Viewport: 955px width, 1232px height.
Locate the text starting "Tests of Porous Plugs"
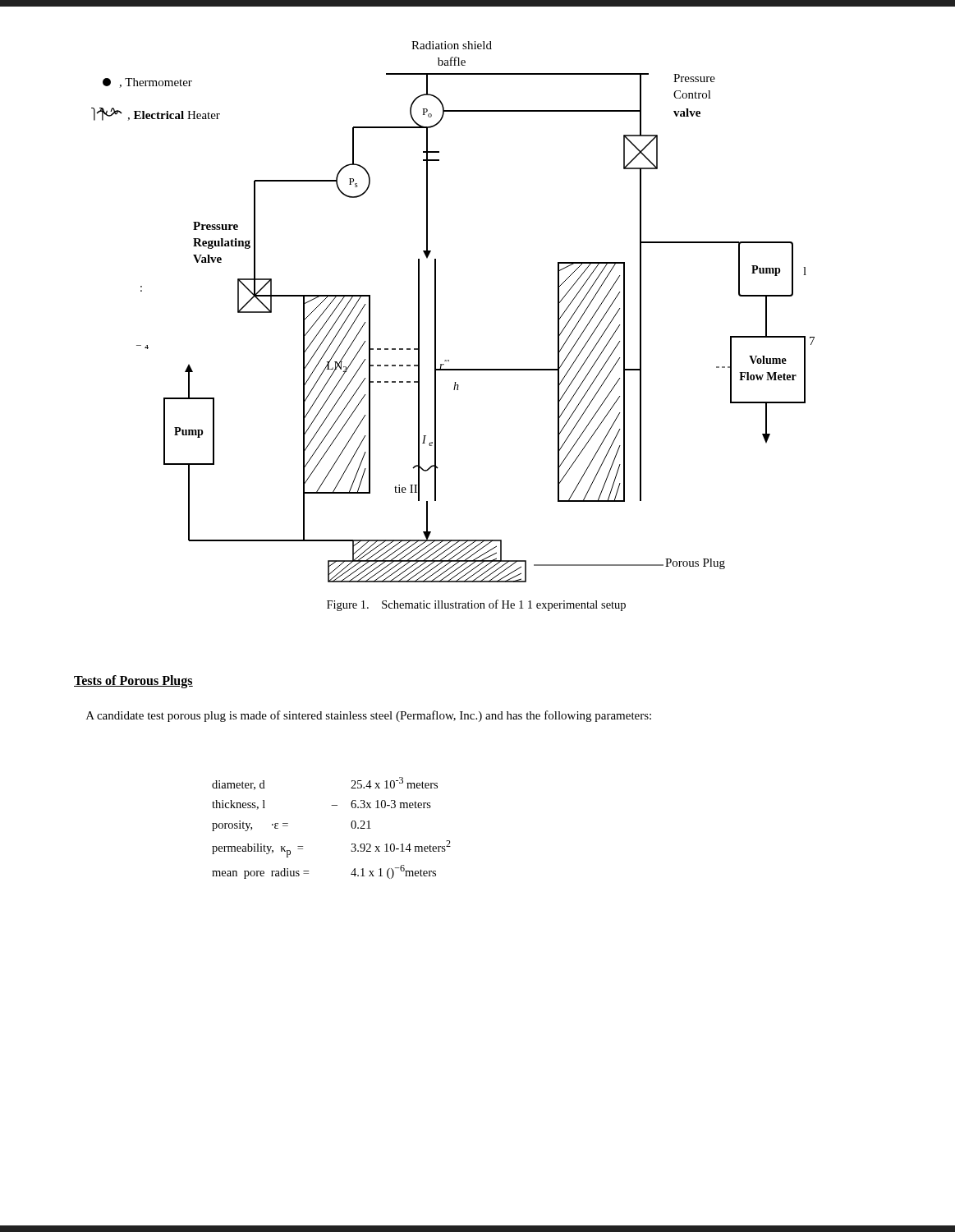pyautogui.click(x=133, y=680)
